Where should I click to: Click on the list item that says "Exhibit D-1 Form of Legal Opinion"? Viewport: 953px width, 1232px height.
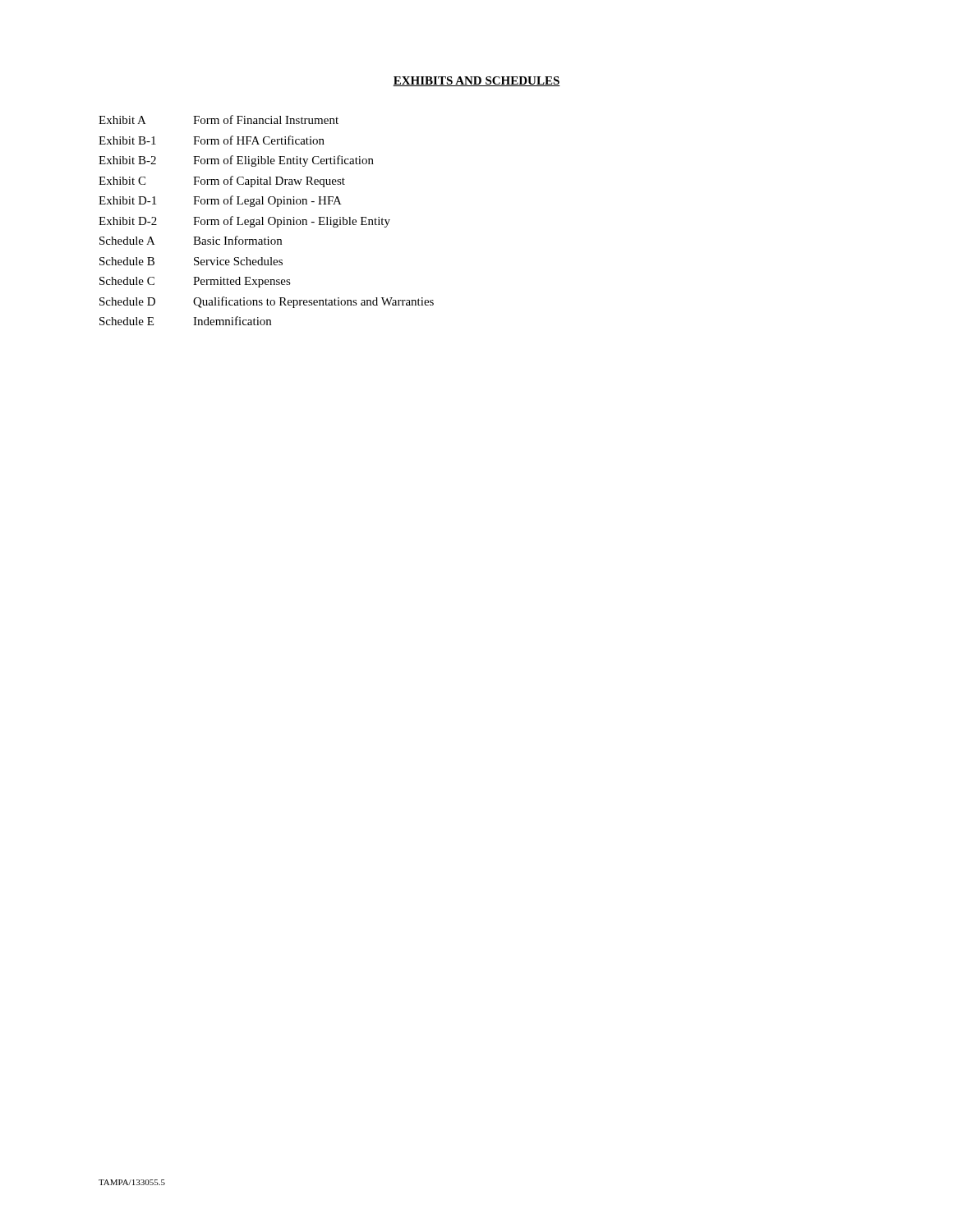point(220,201)
